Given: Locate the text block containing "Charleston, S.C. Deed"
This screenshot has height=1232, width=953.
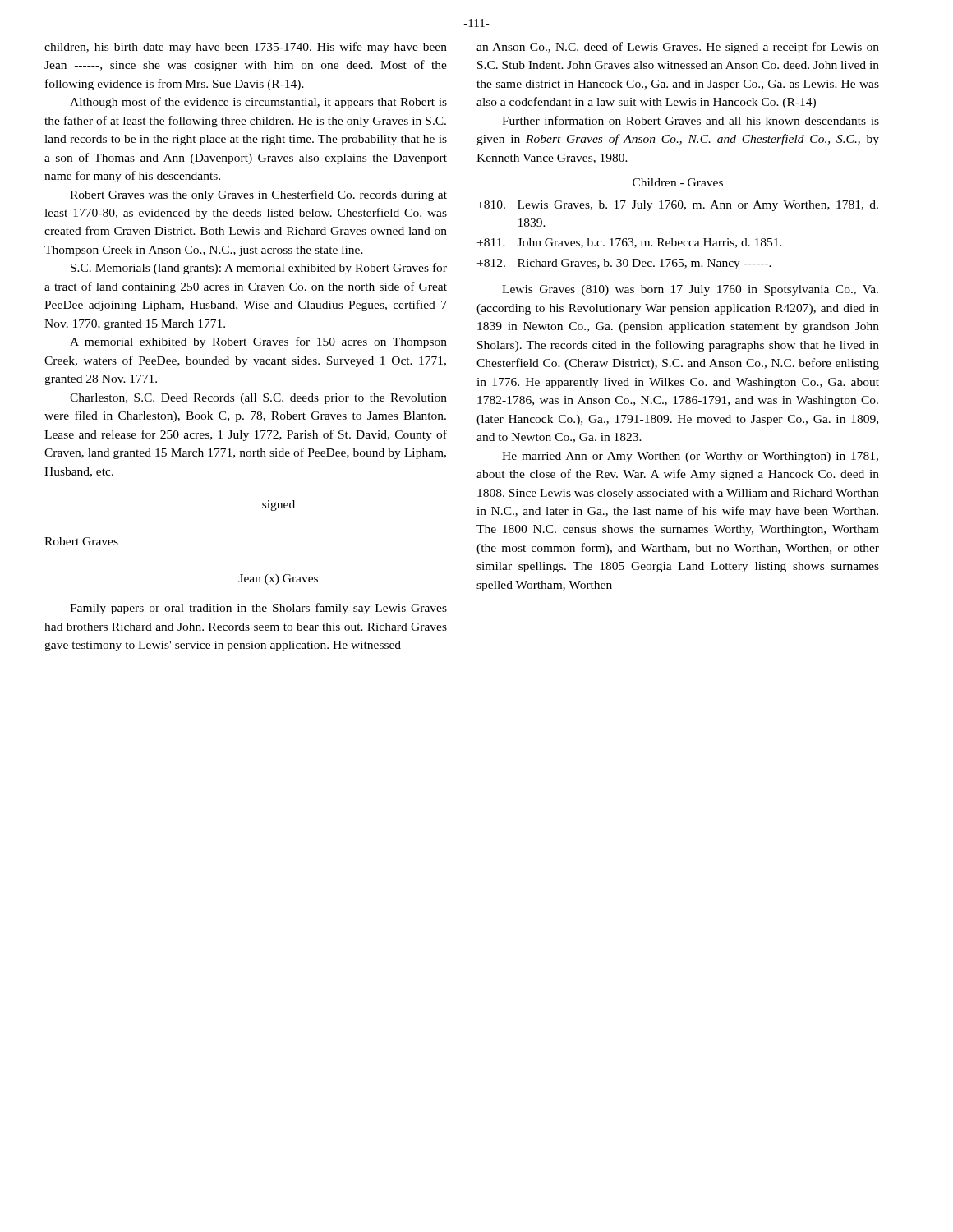Looking at the screenshot, I should 246,434.
